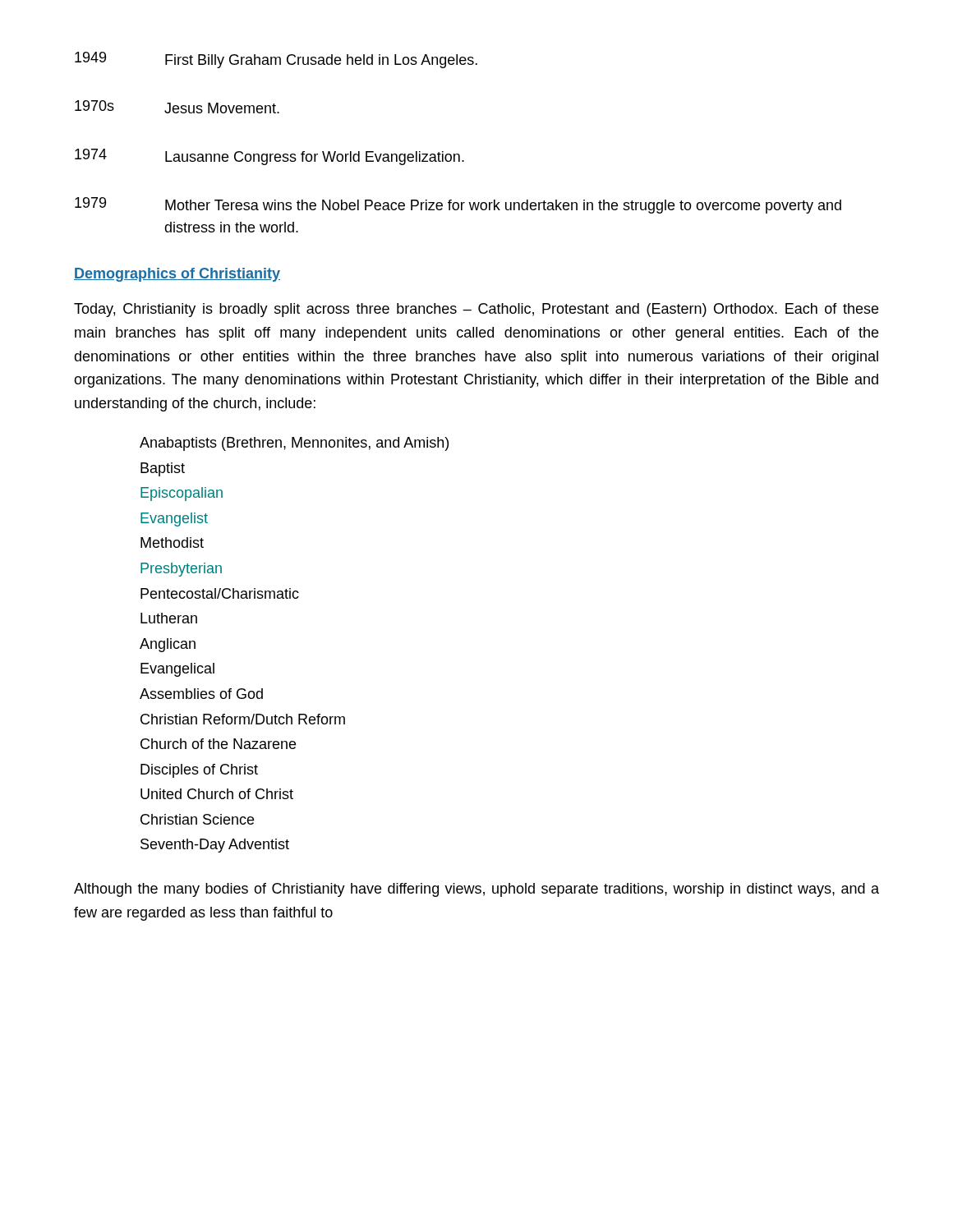Find the text block with the text "Today, Christianity is broadly split across three branches"
Screen dimensions: 1232x953
[x=476, y=356]
